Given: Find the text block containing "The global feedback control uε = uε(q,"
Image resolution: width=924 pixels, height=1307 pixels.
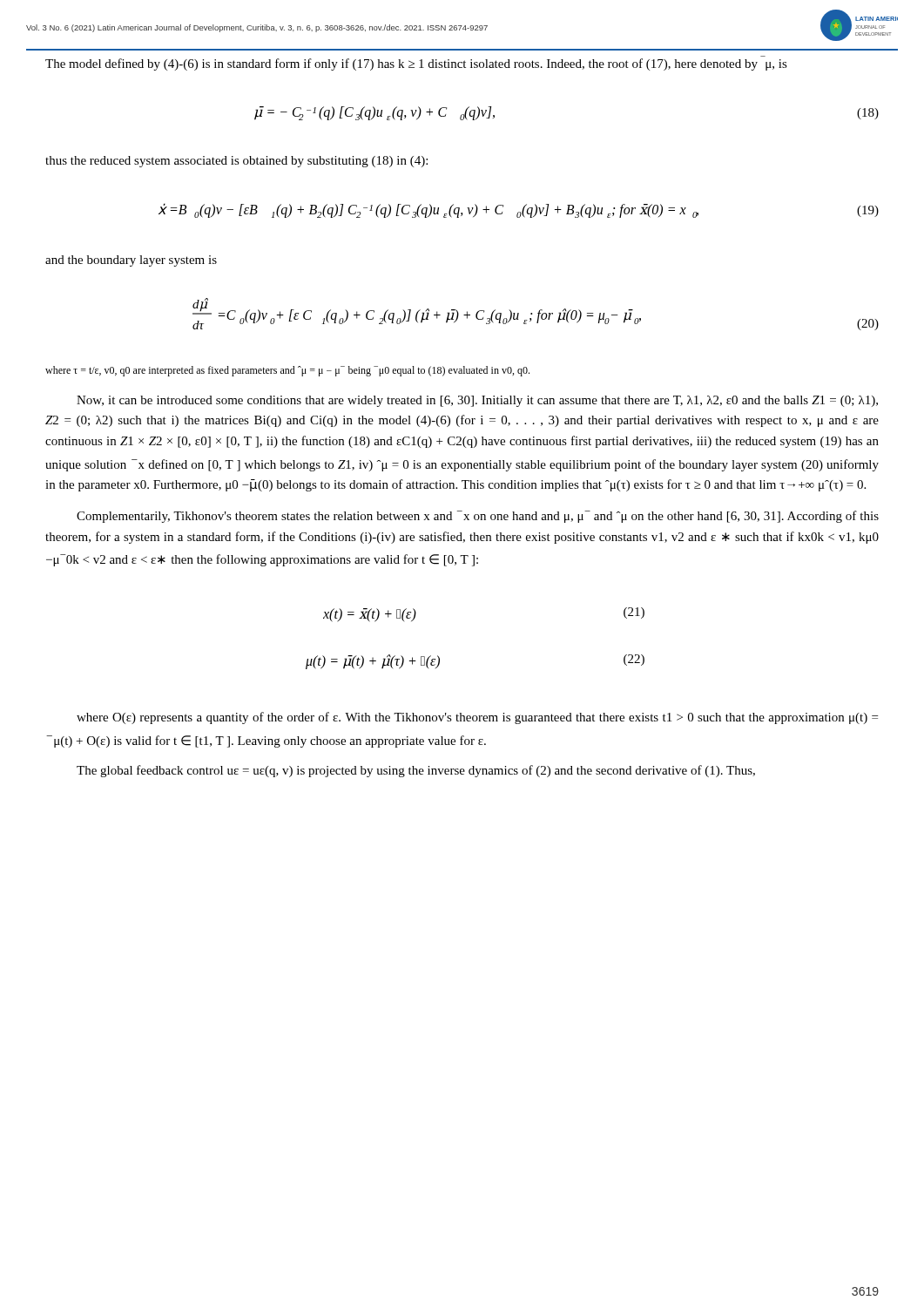Looking at the screenshot, I should [416, 770].
